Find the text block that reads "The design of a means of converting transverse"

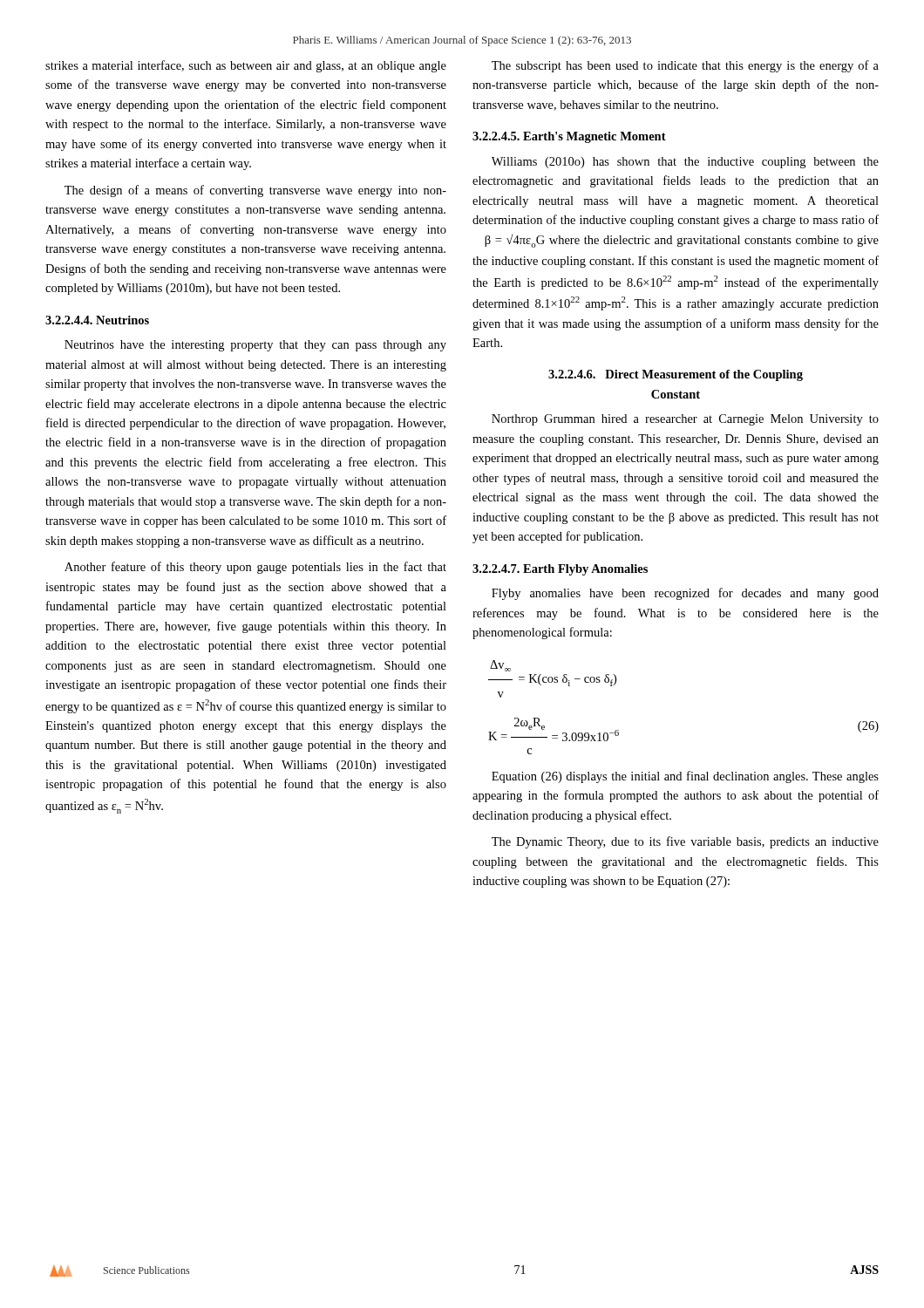[246, 239]
